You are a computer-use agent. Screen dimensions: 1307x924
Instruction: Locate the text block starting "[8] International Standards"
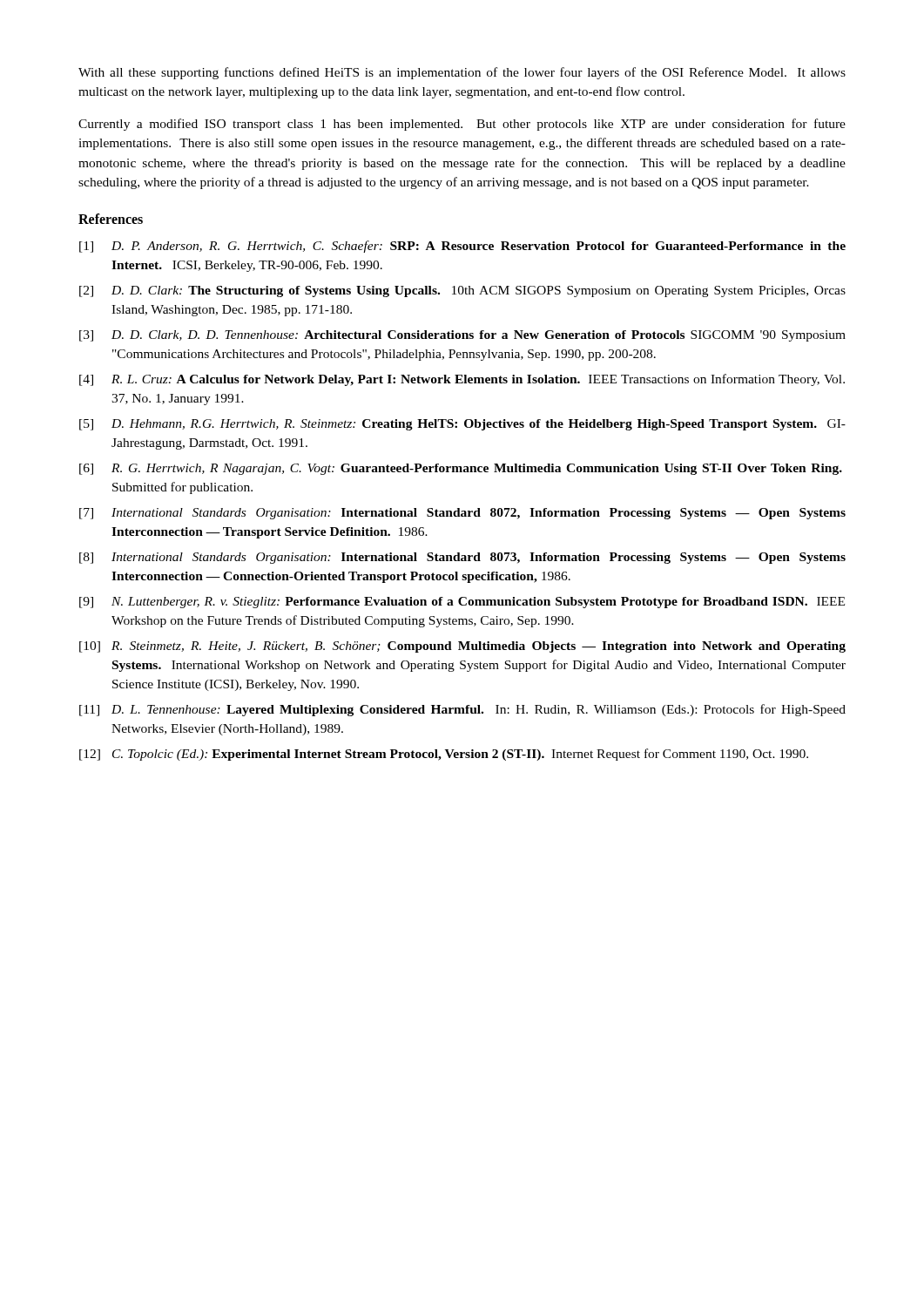[x=462, y=566]
